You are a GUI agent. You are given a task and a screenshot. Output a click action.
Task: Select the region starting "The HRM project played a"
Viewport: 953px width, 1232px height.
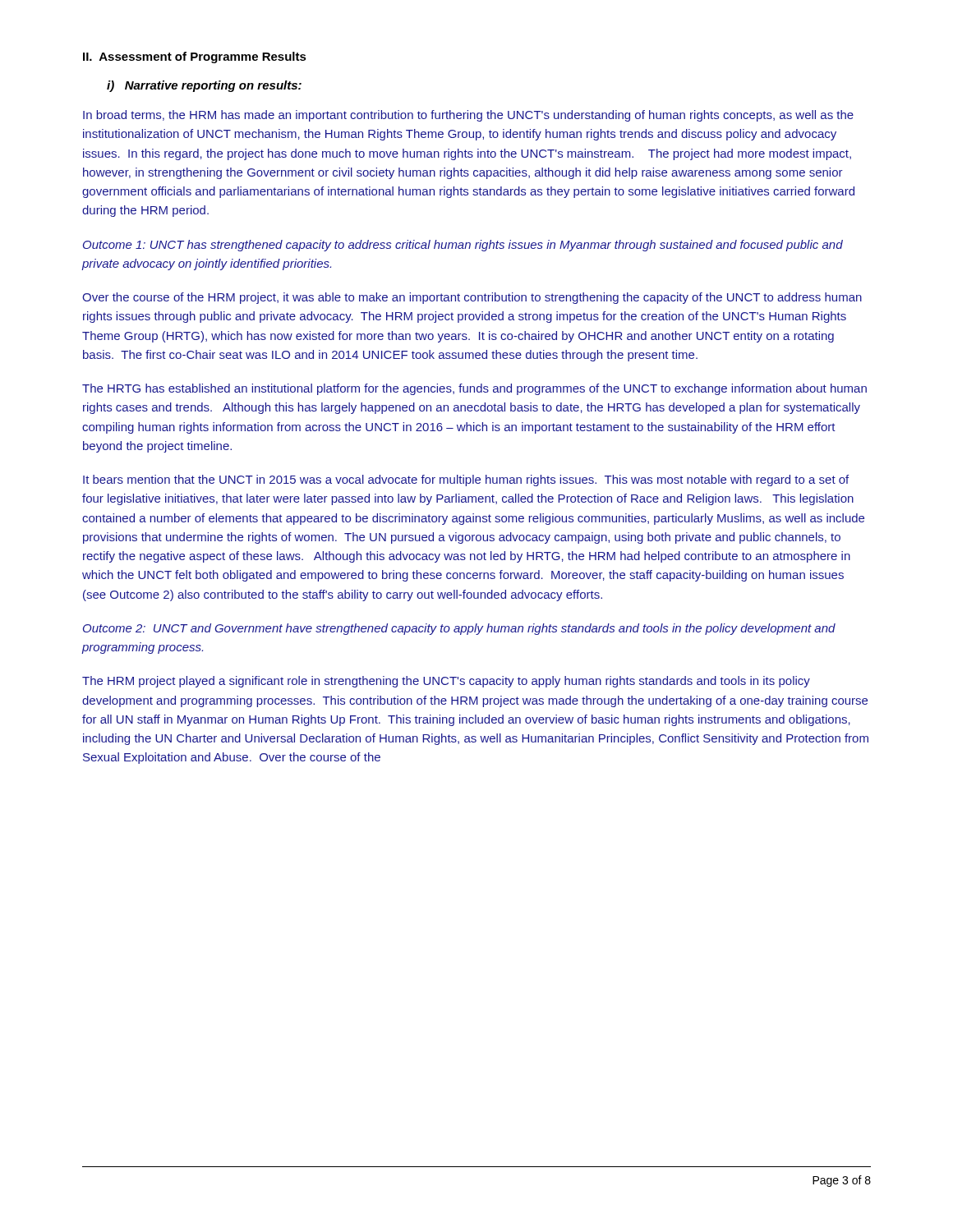476,719
